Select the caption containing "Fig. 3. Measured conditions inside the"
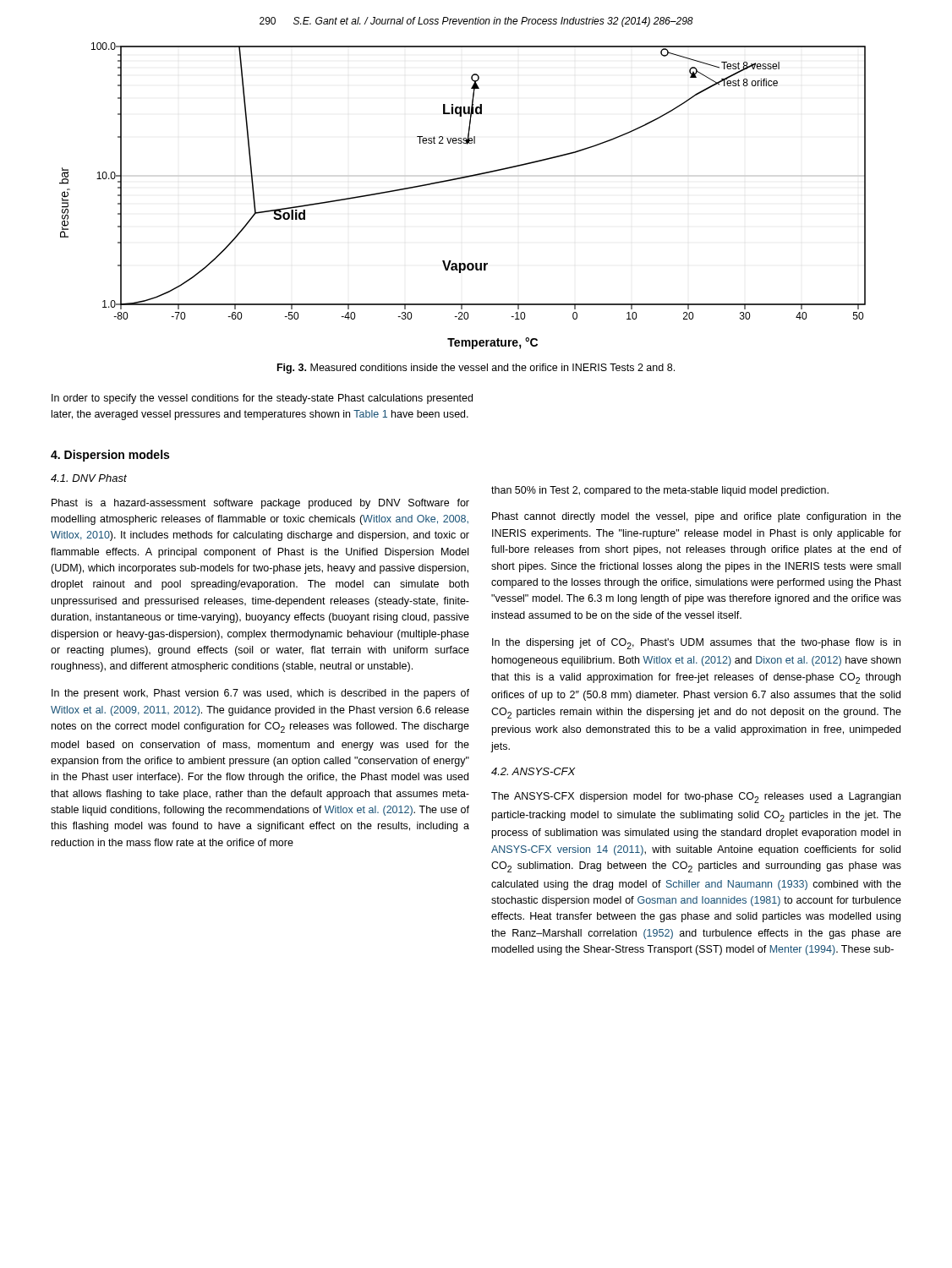The image size is (952, 1268). pos(476,368)
